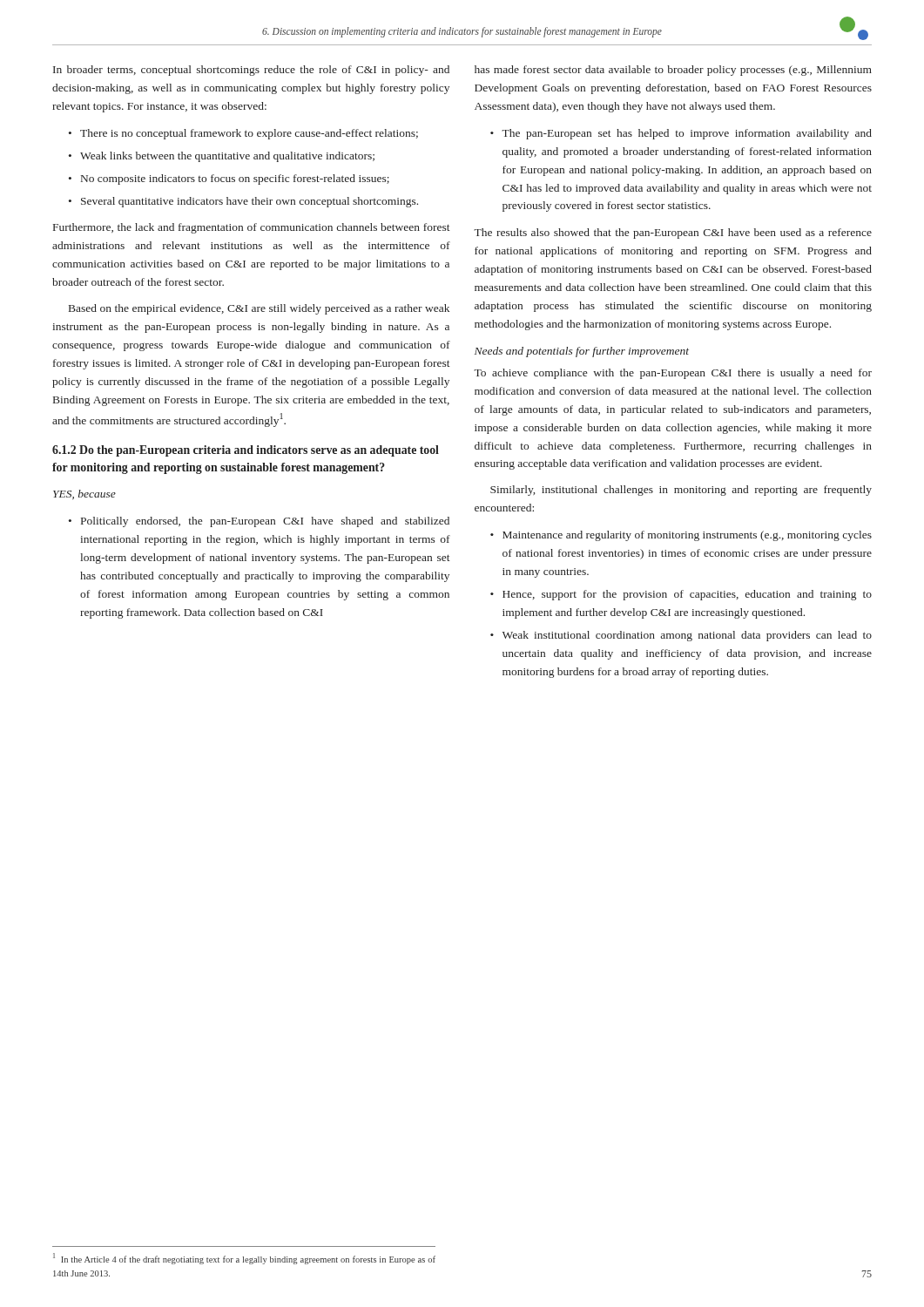Find the text block with the text "To achieve compliance"
The width and height of the screenshot is (924, 1307).
[x=673, y=441]
